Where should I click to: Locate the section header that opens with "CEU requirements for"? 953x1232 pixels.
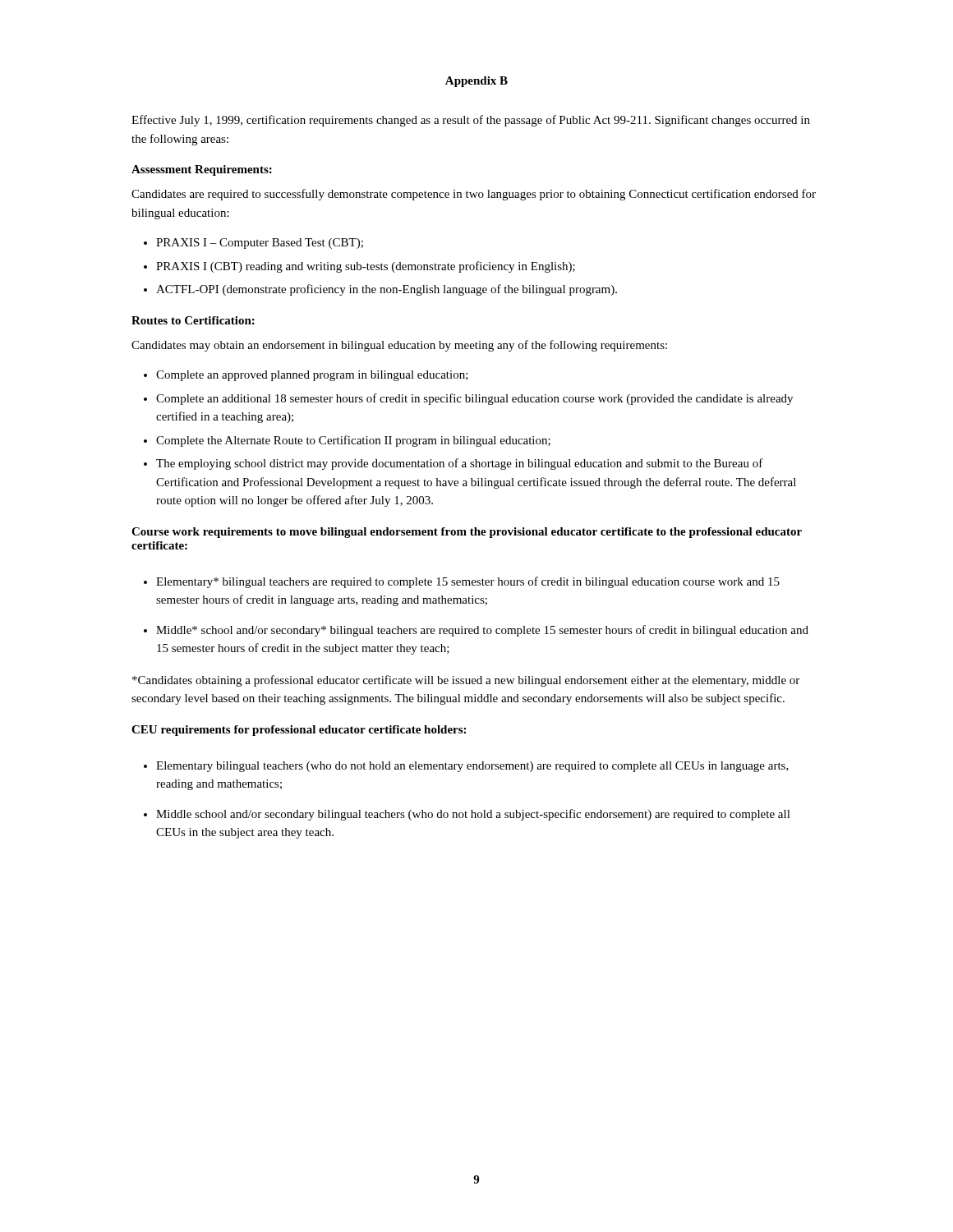(x=299, y=729)
